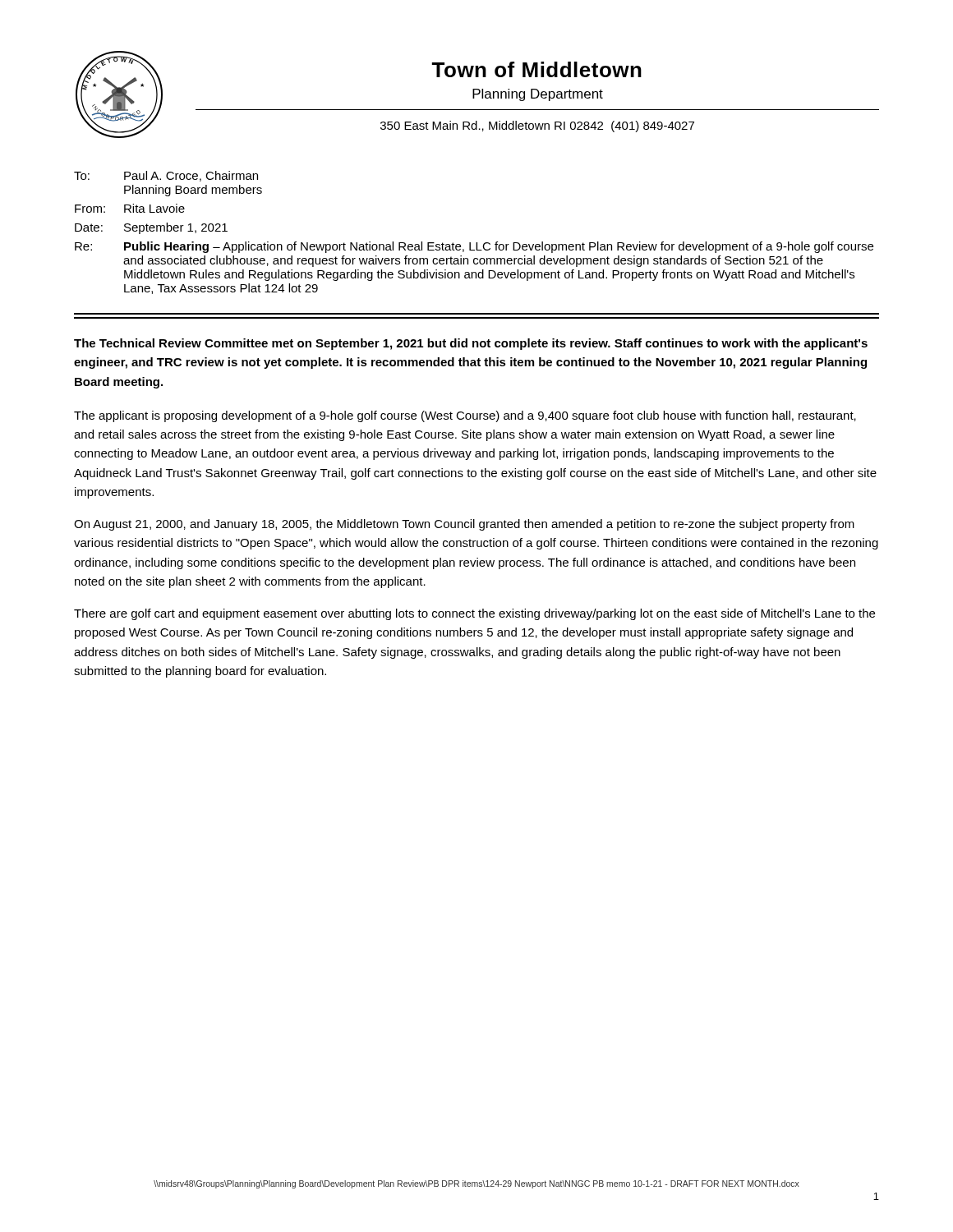Locate the text containing "From: Rita Lavoie"

(x=130, y=208)
